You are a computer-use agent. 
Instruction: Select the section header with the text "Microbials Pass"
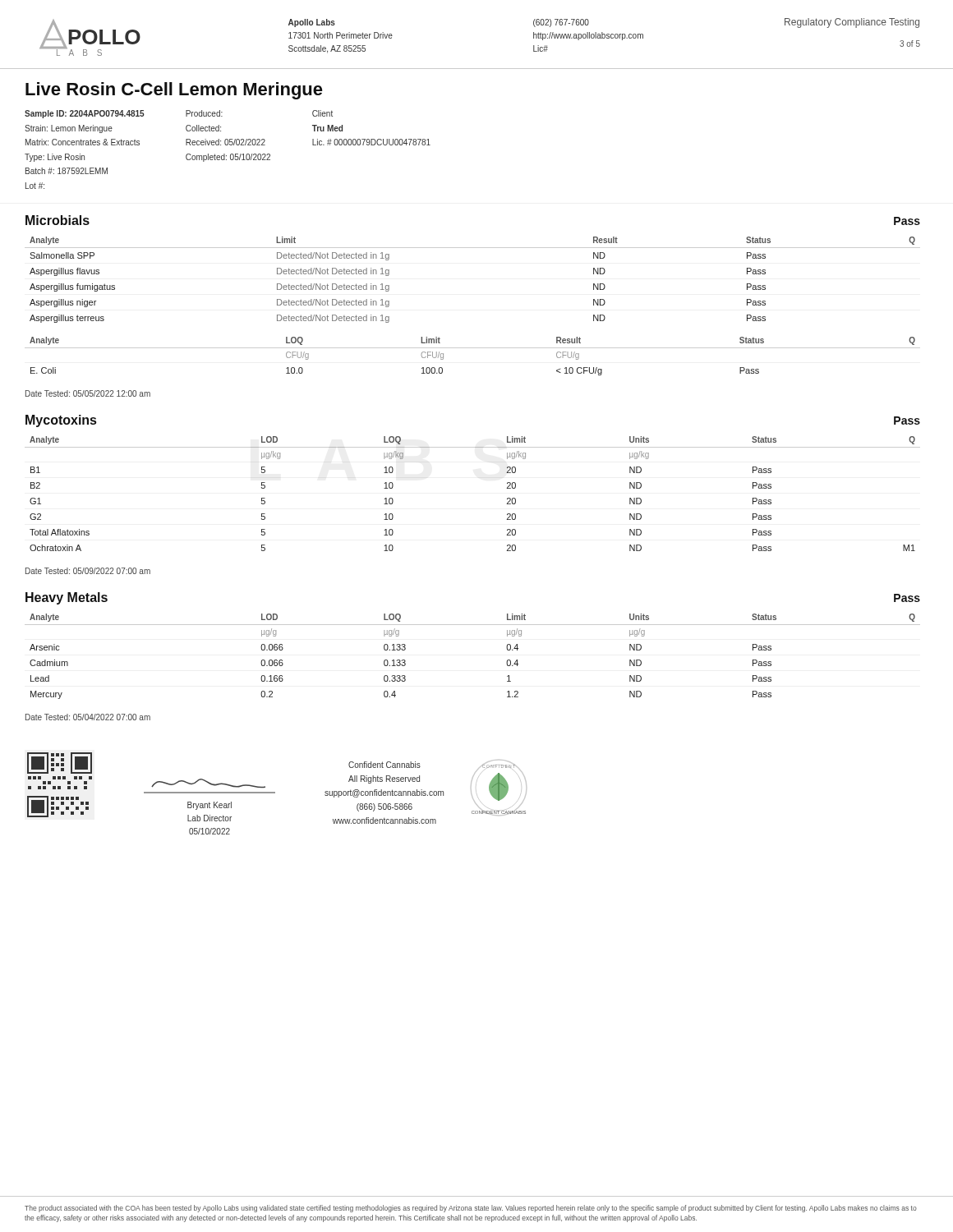click(x=53, y=220)
